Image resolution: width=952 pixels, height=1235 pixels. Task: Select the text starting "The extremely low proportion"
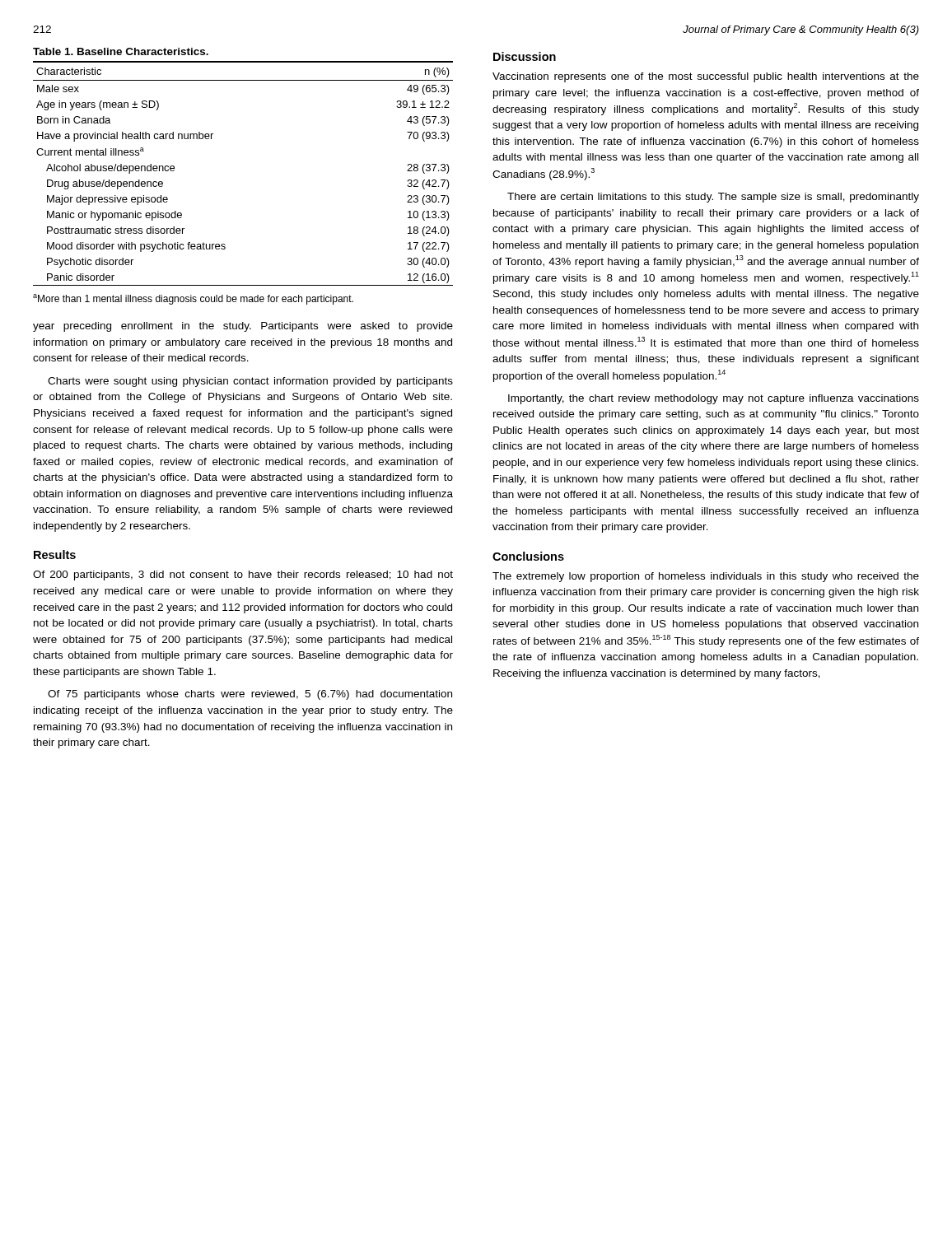706,624
